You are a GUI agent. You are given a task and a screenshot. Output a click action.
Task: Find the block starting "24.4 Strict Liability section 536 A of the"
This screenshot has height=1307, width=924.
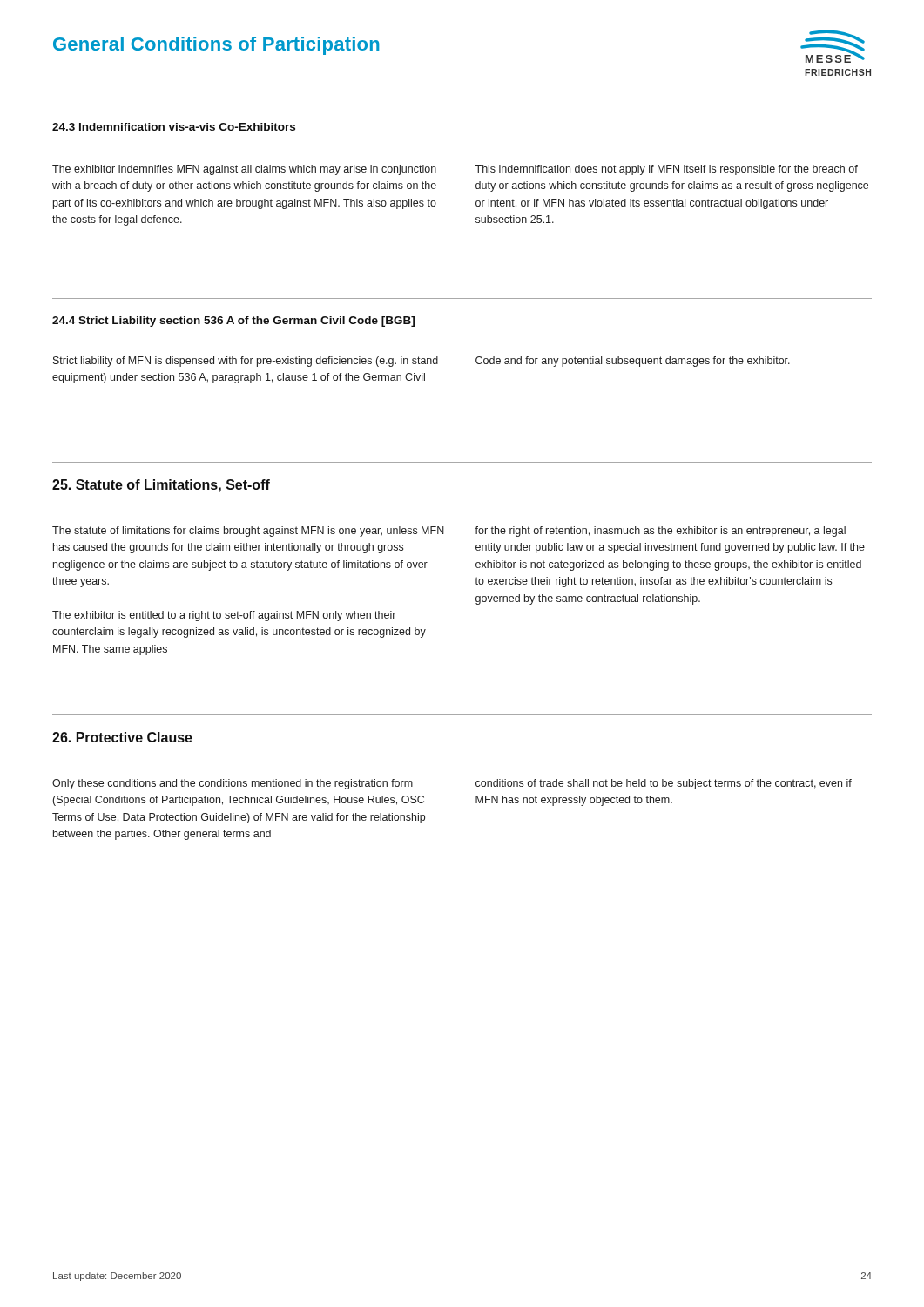(234, 320)
